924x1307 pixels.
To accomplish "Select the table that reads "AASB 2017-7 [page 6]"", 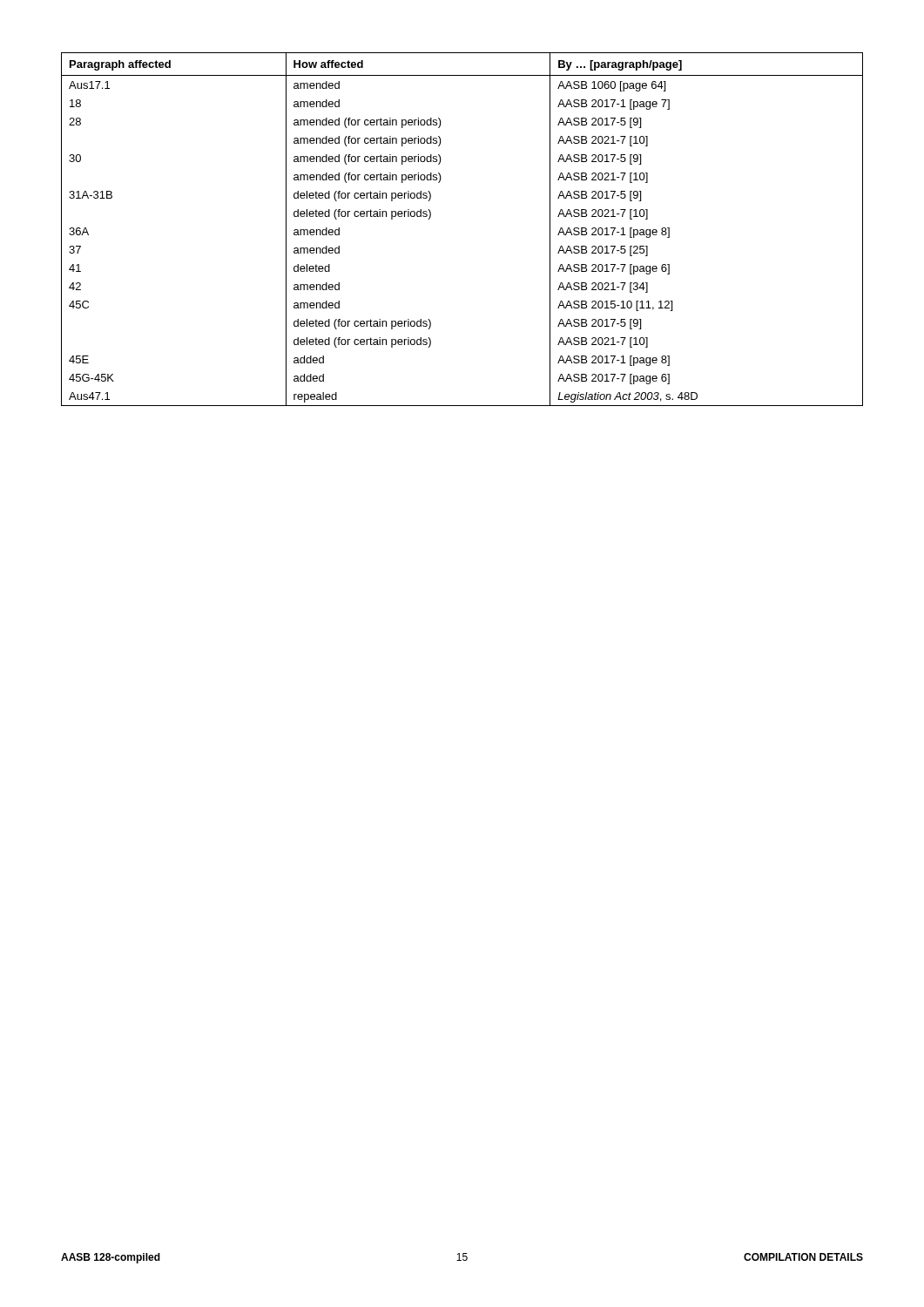I will (462, 229).
